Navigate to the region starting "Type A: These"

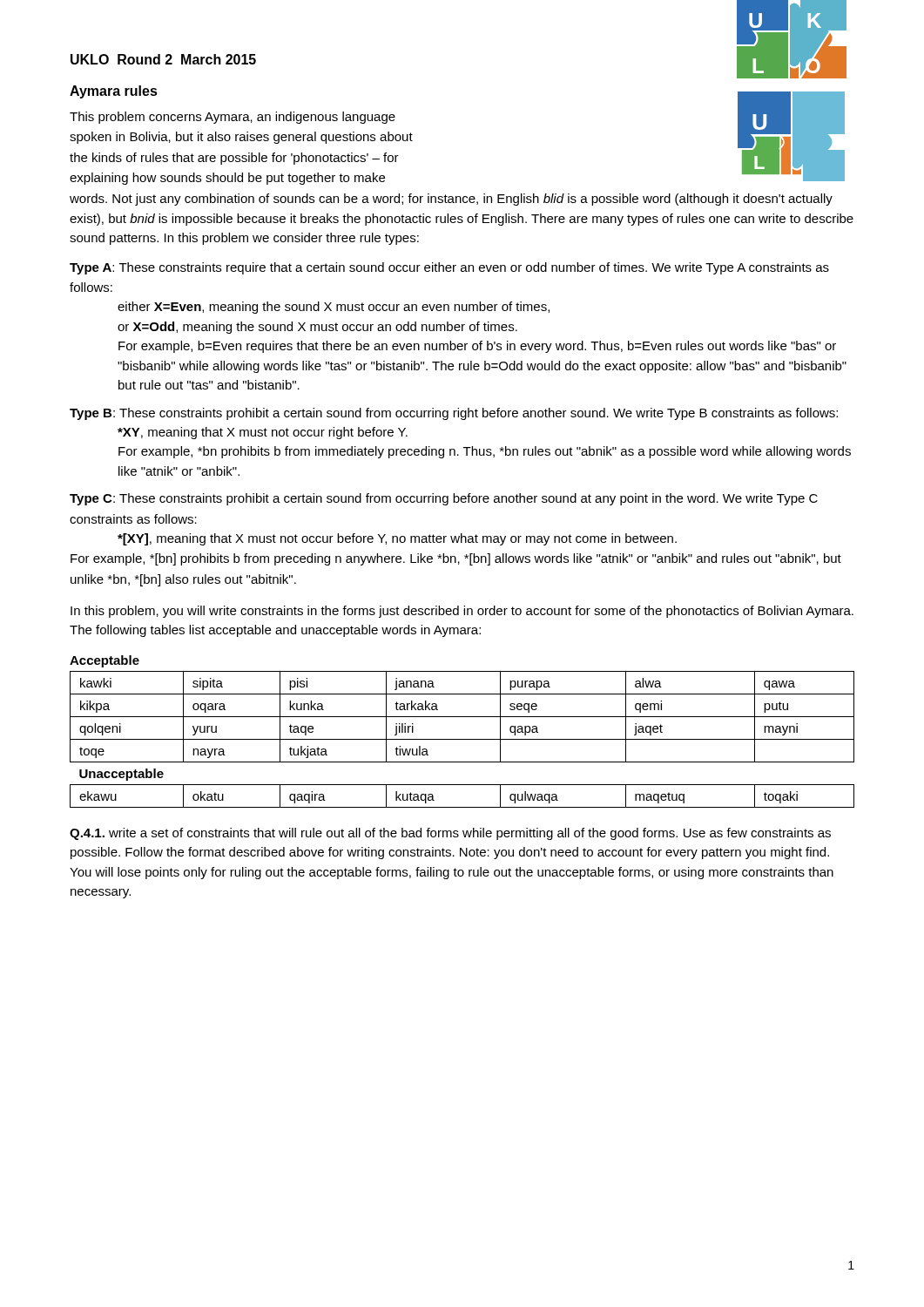(x=462, y=326)
